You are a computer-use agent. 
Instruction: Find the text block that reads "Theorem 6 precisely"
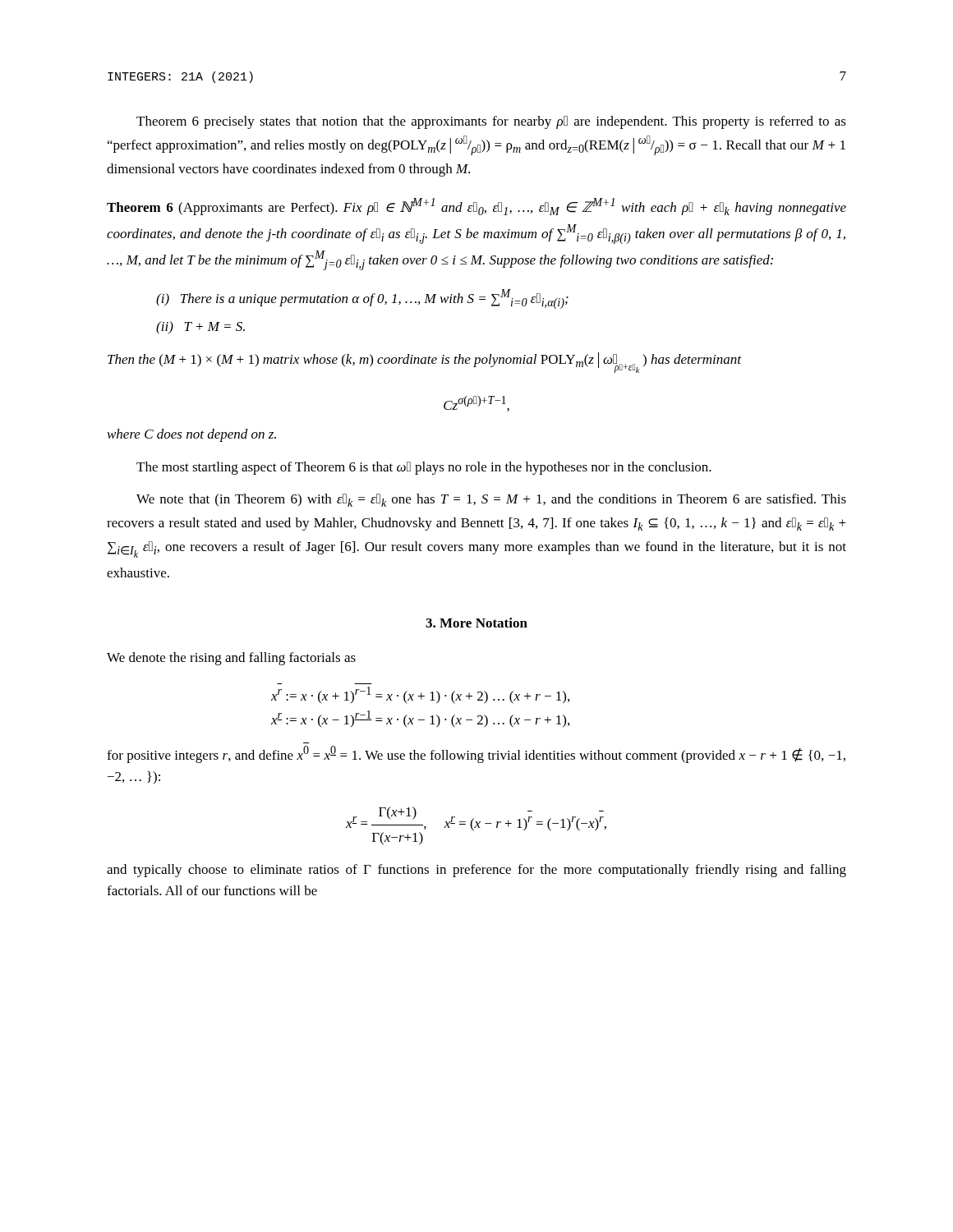point(476,145)
